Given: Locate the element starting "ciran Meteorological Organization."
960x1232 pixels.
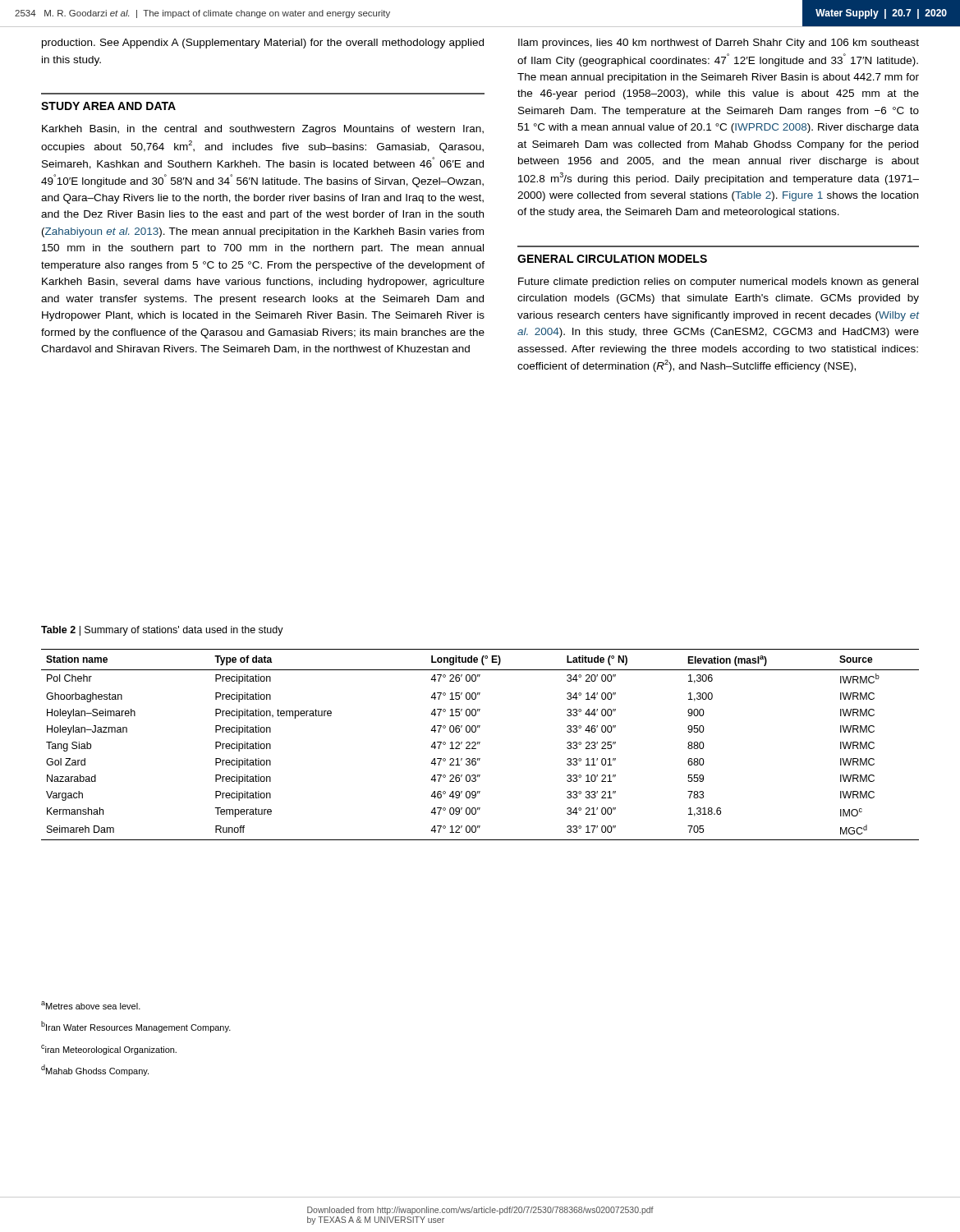Looking at the screenshot, I should click(x=109, y=1048).
